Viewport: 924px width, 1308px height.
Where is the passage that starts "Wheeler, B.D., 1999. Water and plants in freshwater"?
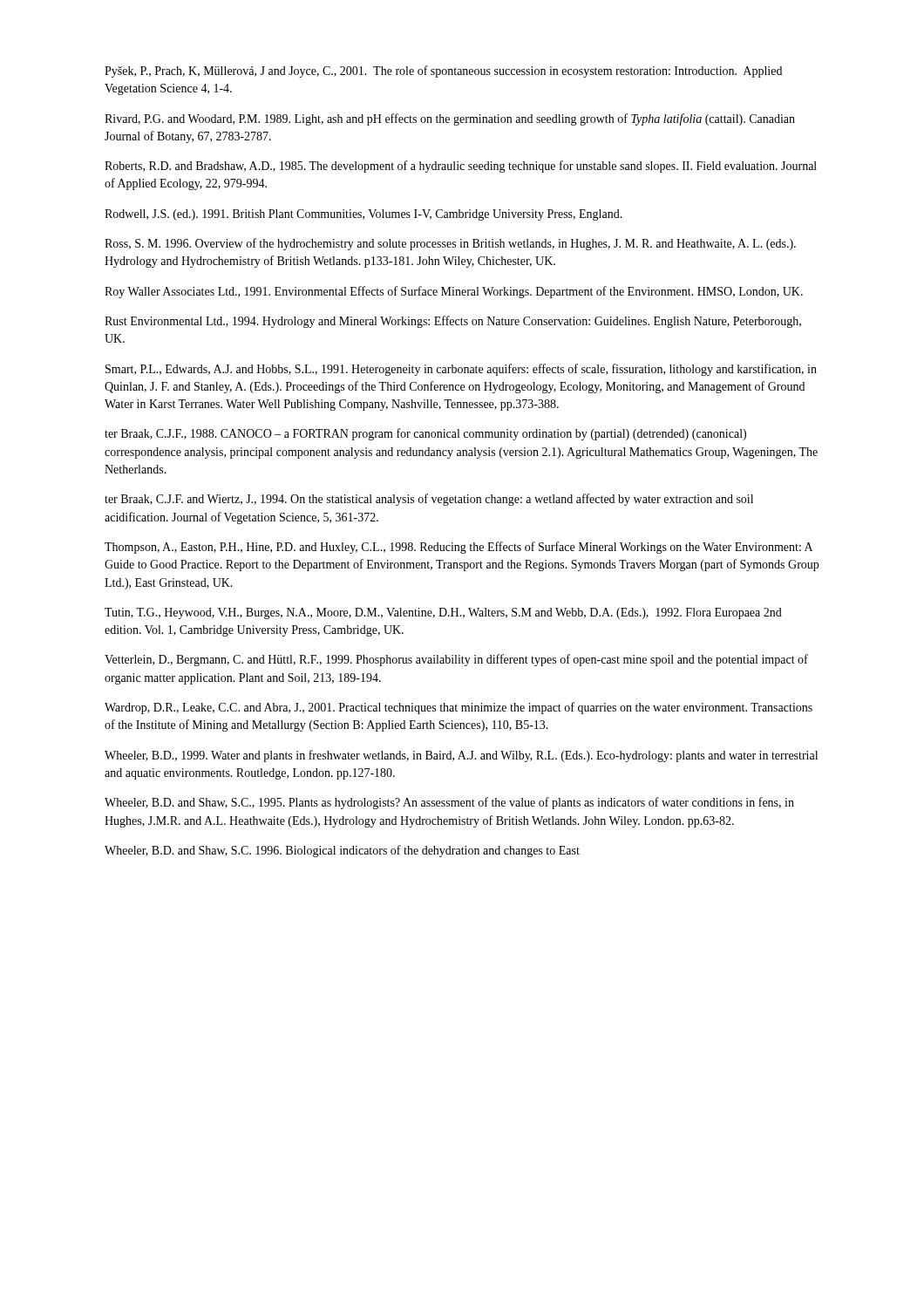461,764
